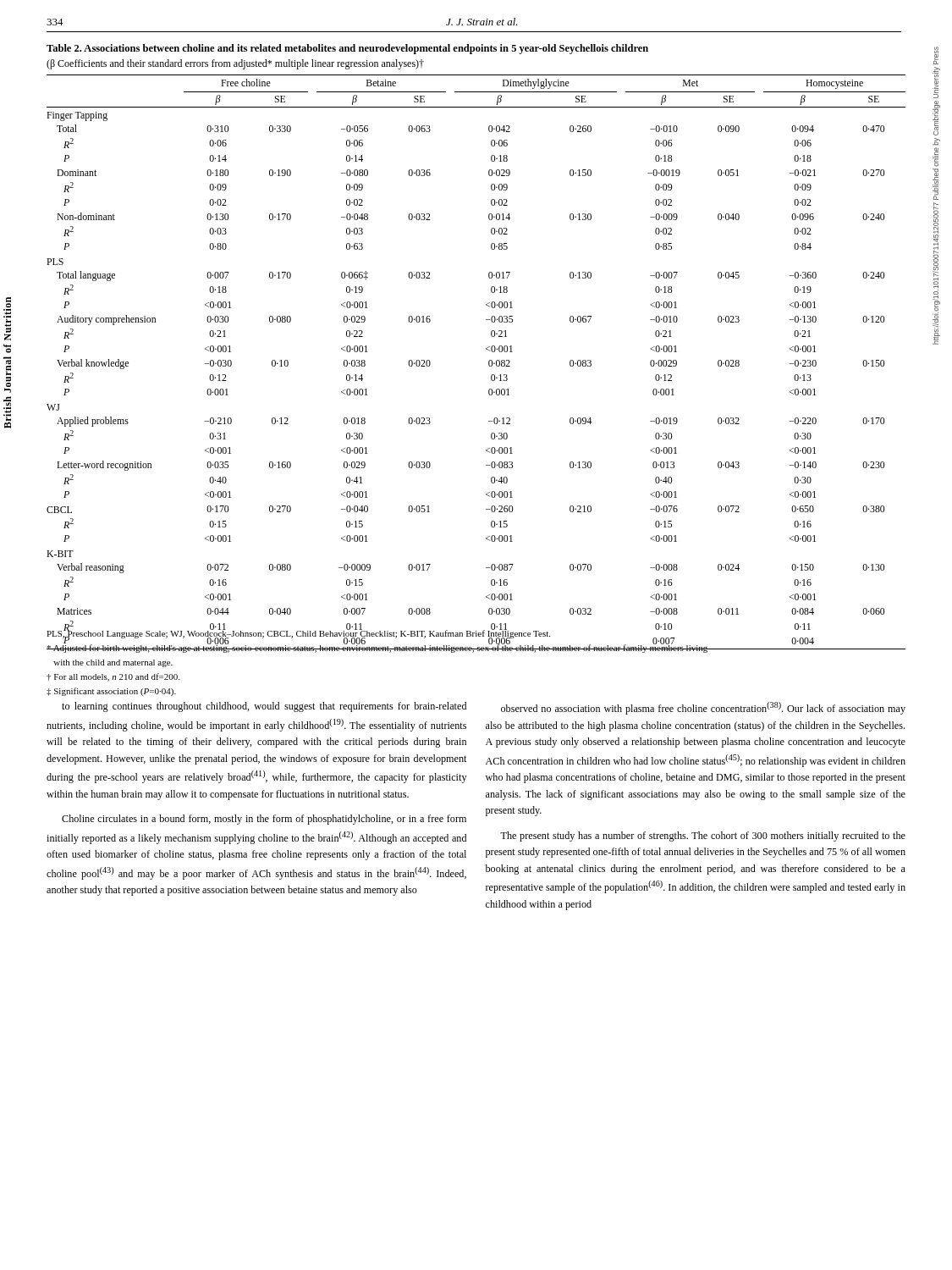The image size is (952, 1270).
Task: Point to the block beginning "to learning continues throughout childhood, would suggest that"
Action: click(257, 799)
